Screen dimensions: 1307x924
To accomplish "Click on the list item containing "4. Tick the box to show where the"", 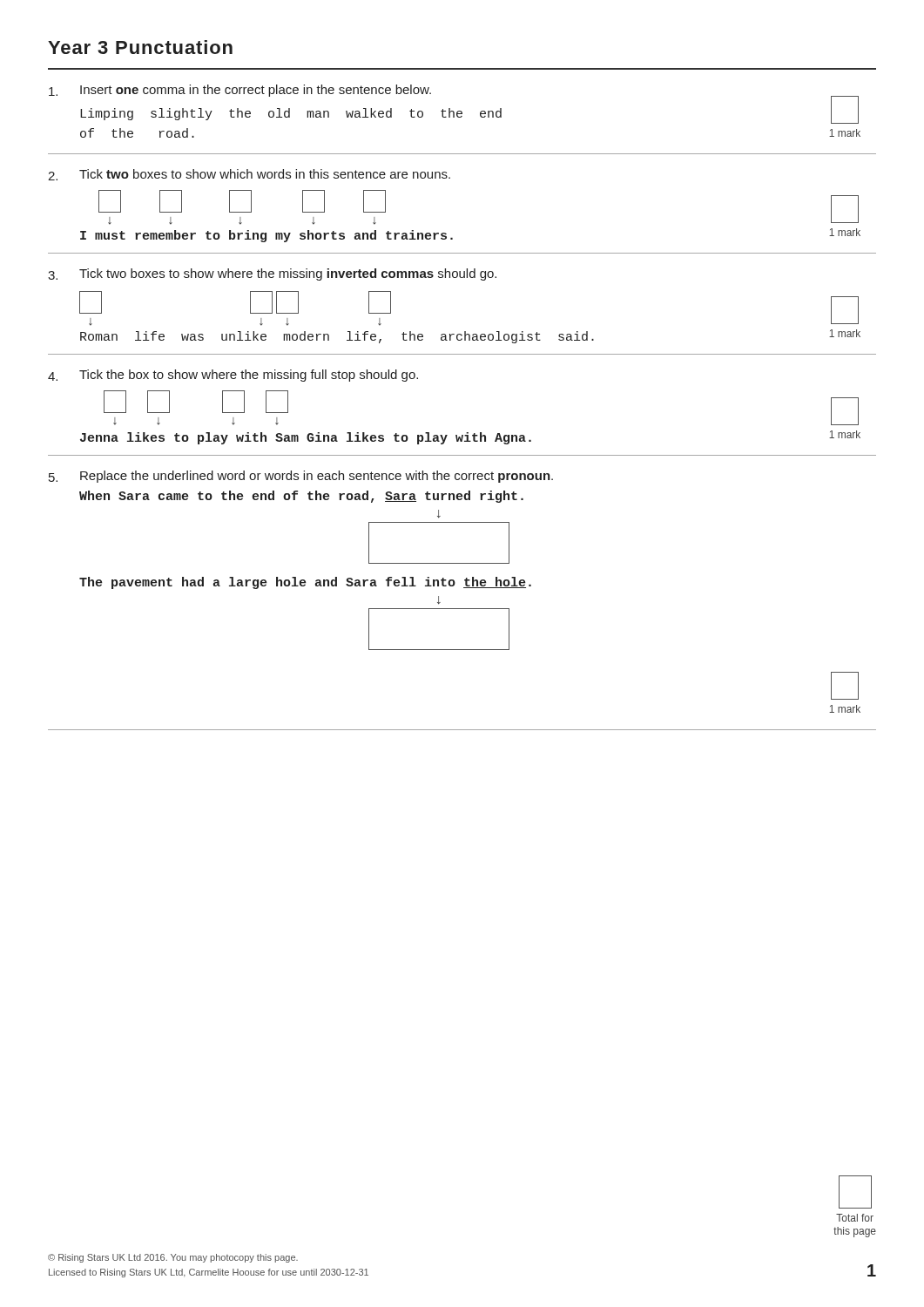I will pos(233,376).
